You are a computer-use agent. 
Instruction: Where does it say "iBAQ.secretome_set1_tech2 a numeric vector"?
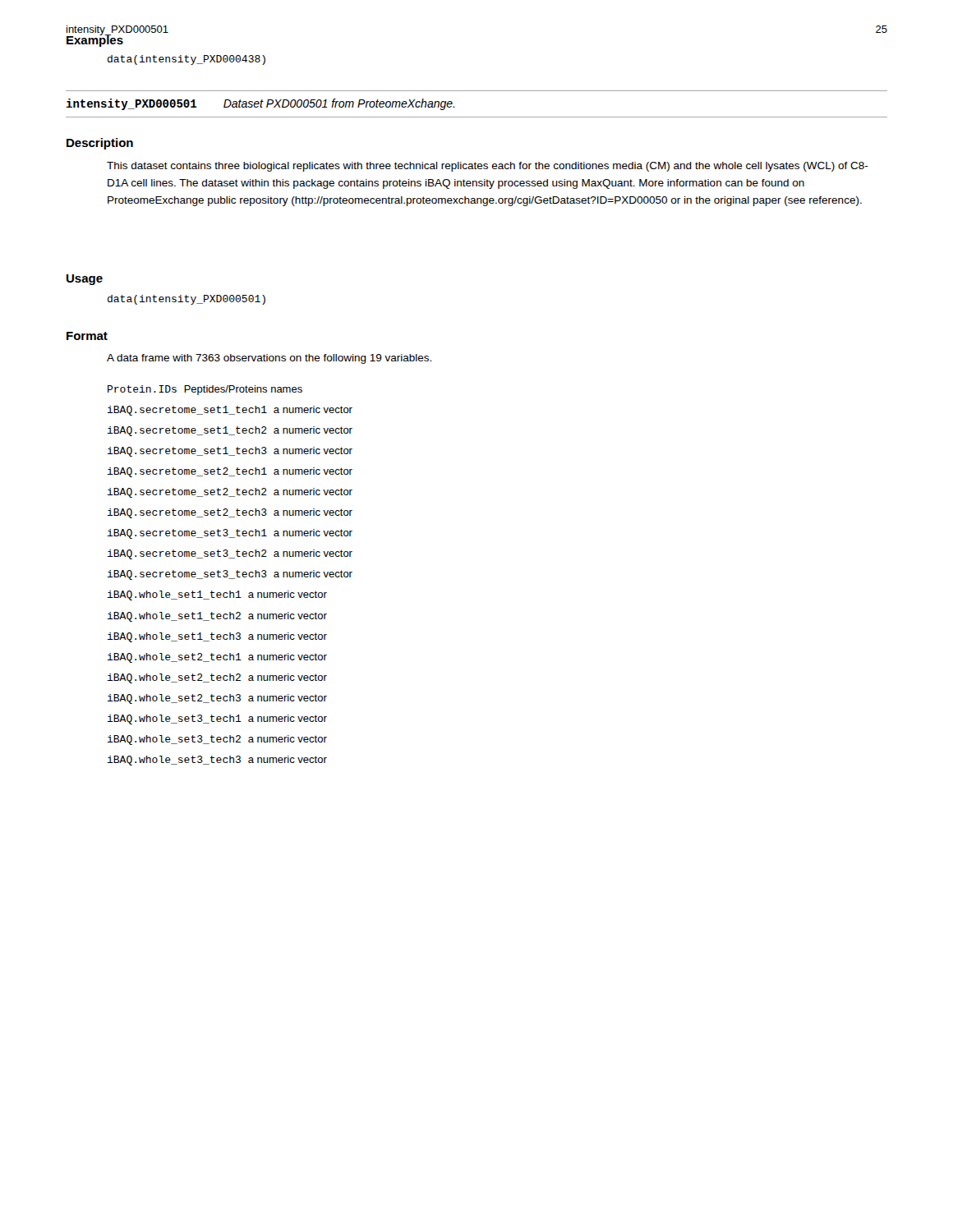pyautogui.click(x=230, y=430)
